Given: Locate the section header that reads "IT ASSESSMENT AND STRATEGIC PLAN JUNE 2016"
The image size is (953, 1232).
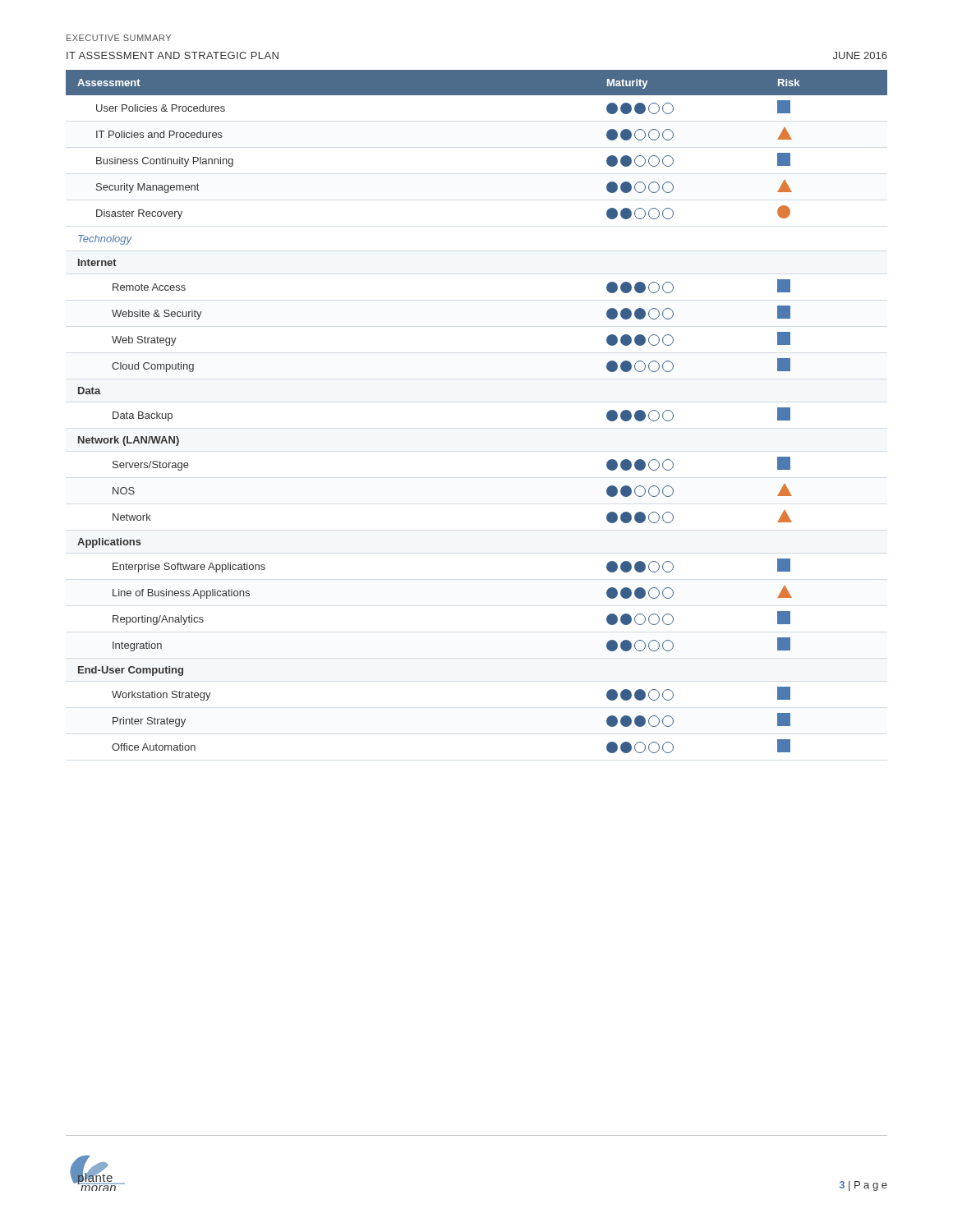Looking at the screenshot, I should [168, 55].
